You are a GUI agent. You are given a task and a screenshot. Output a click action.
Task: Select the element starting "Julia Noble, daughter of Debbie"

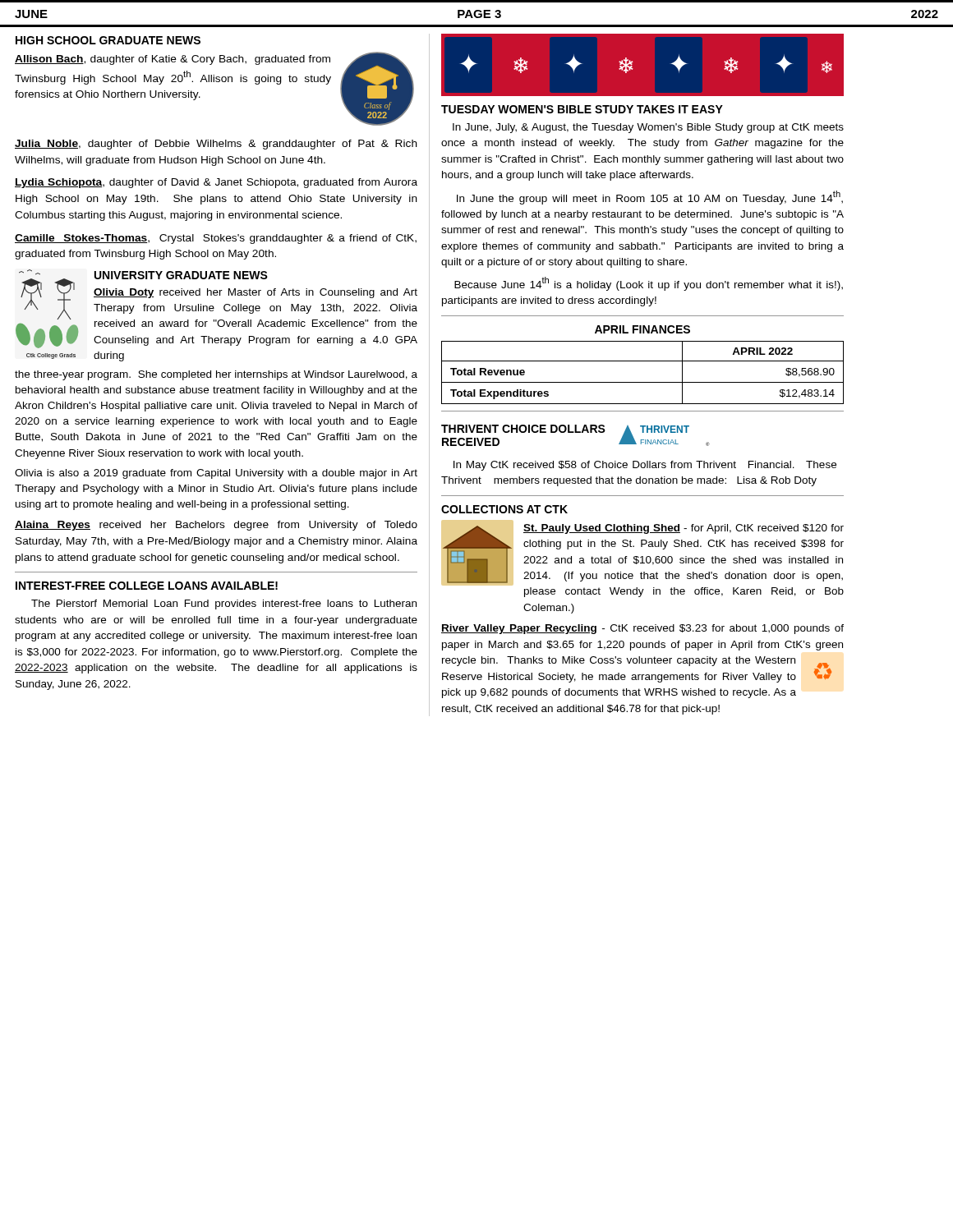(216, 152)
